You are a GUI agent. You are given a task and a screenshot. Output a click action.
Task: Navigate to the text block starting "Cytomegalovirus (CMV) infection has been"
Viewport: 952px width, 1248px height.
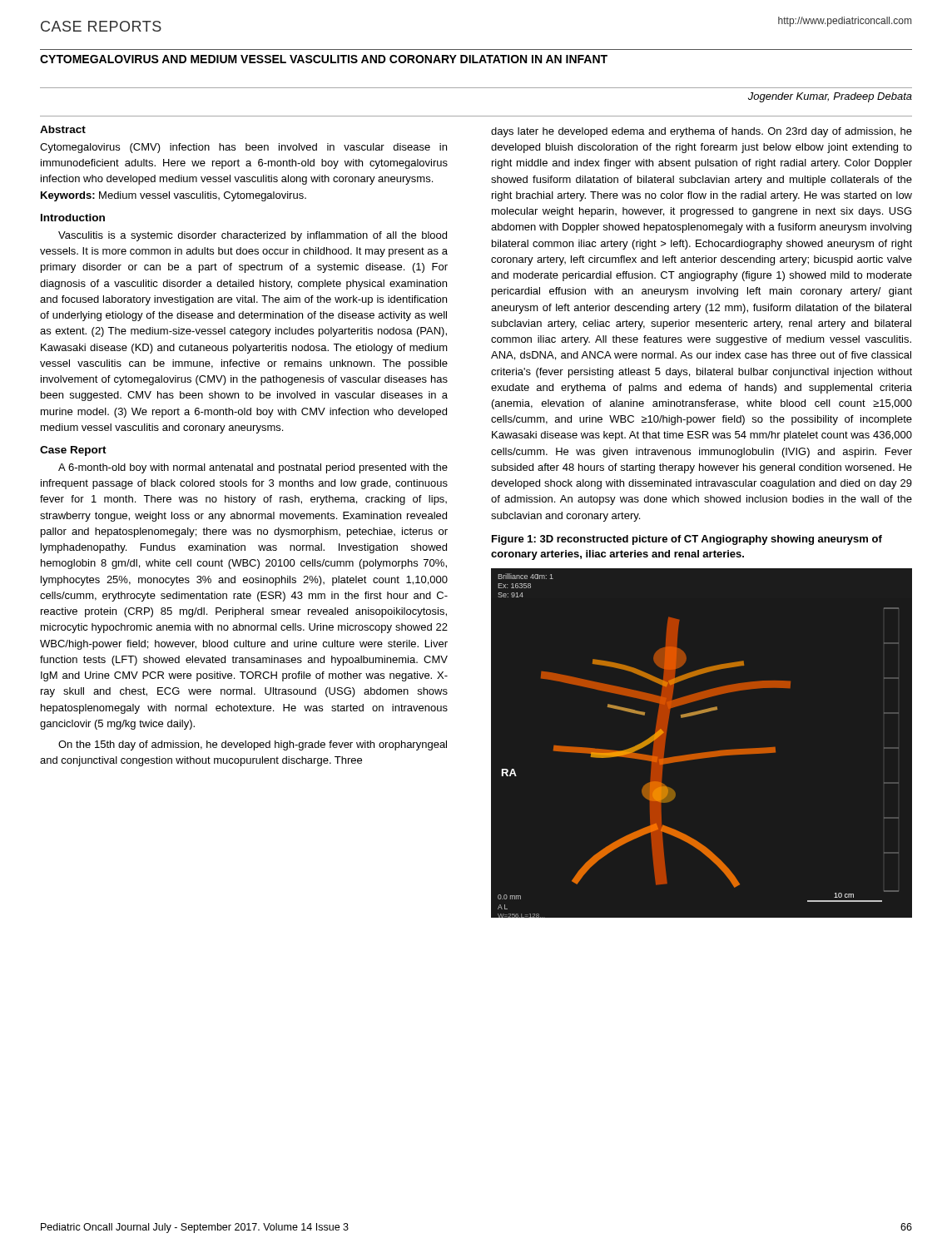(244, 171)
